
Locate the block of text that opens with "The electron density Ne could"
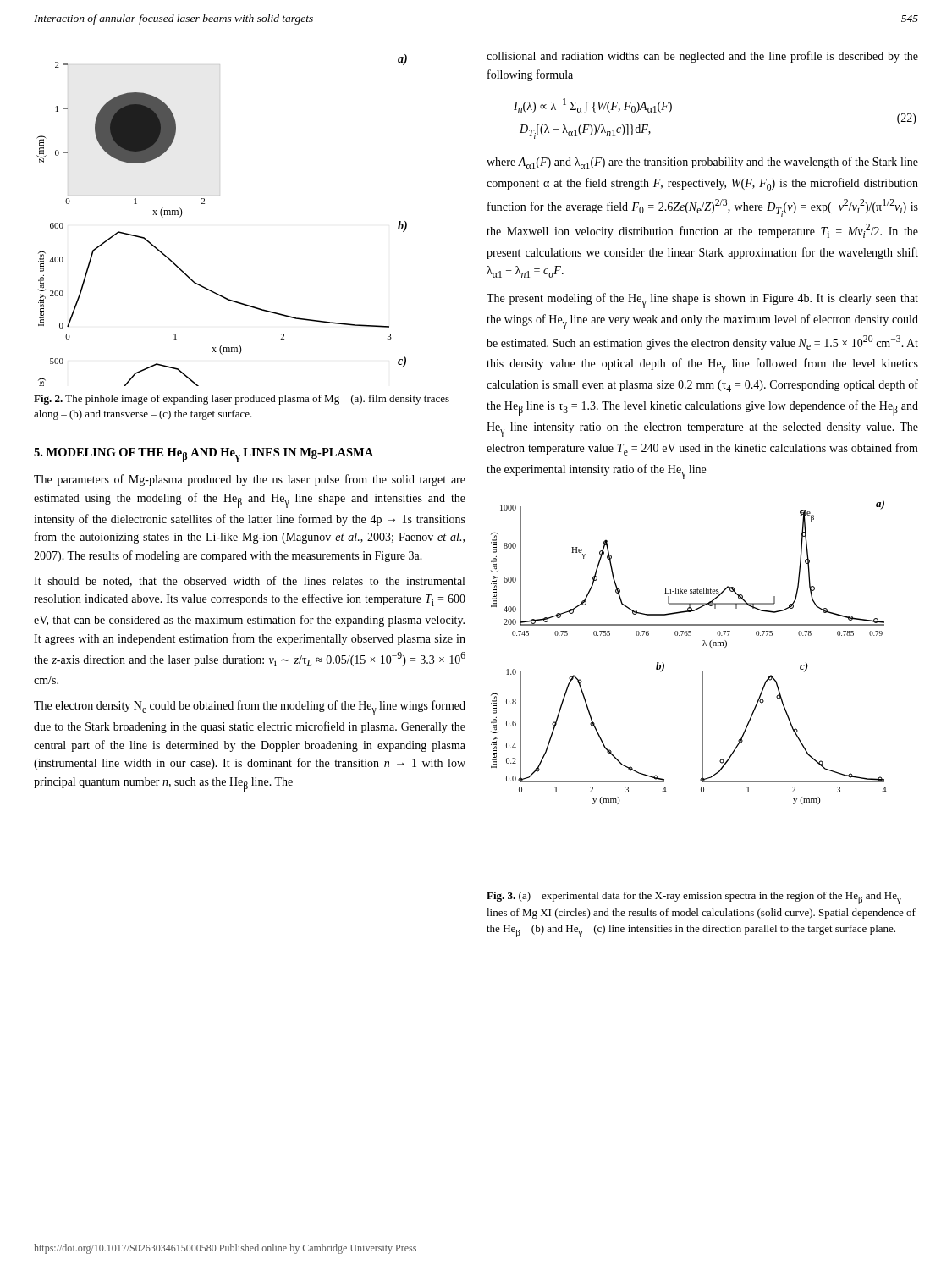click(x=250, y=745)
